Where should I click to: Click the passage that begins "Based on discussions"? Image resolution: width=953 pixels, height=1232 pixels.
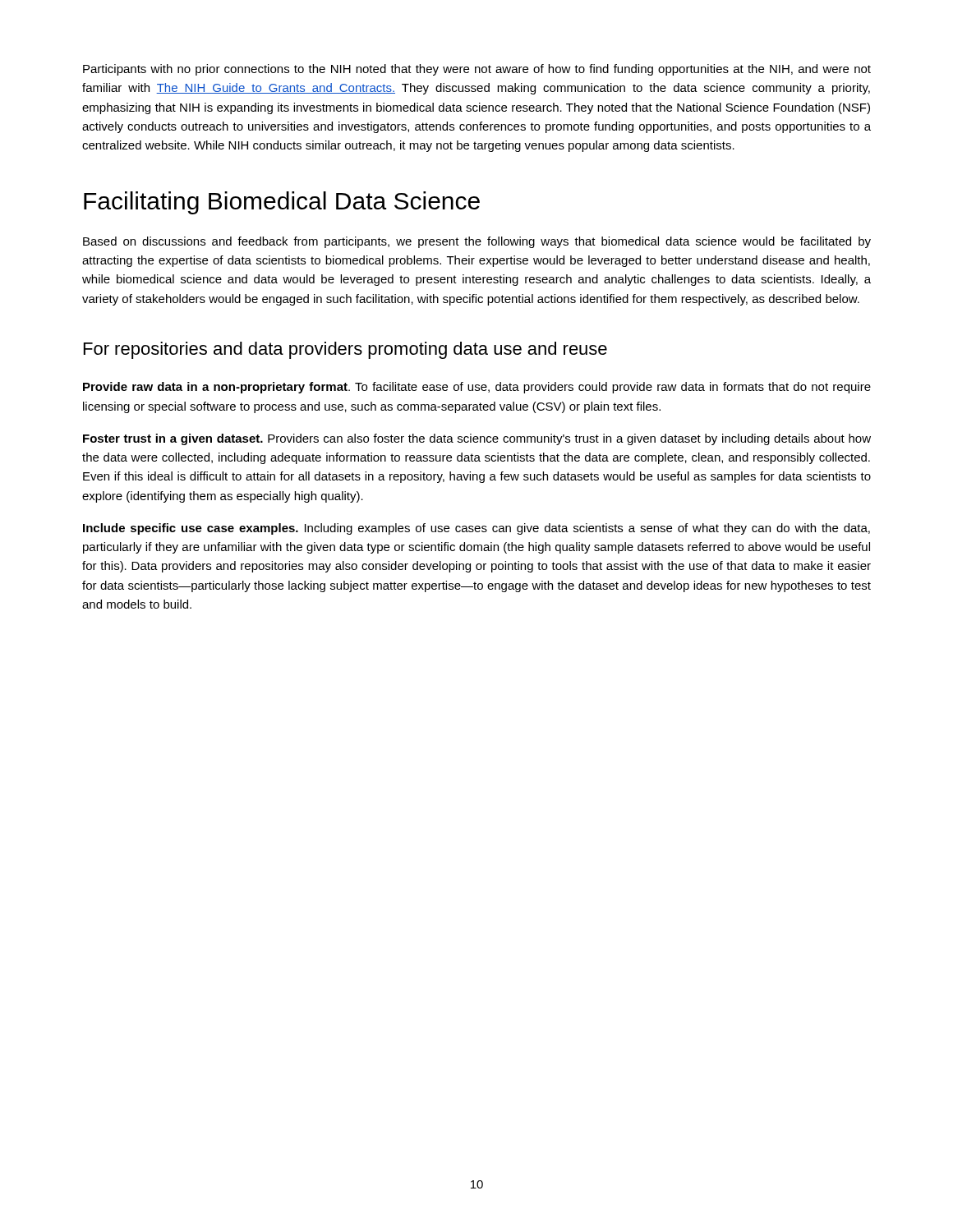tap(476, 270)
